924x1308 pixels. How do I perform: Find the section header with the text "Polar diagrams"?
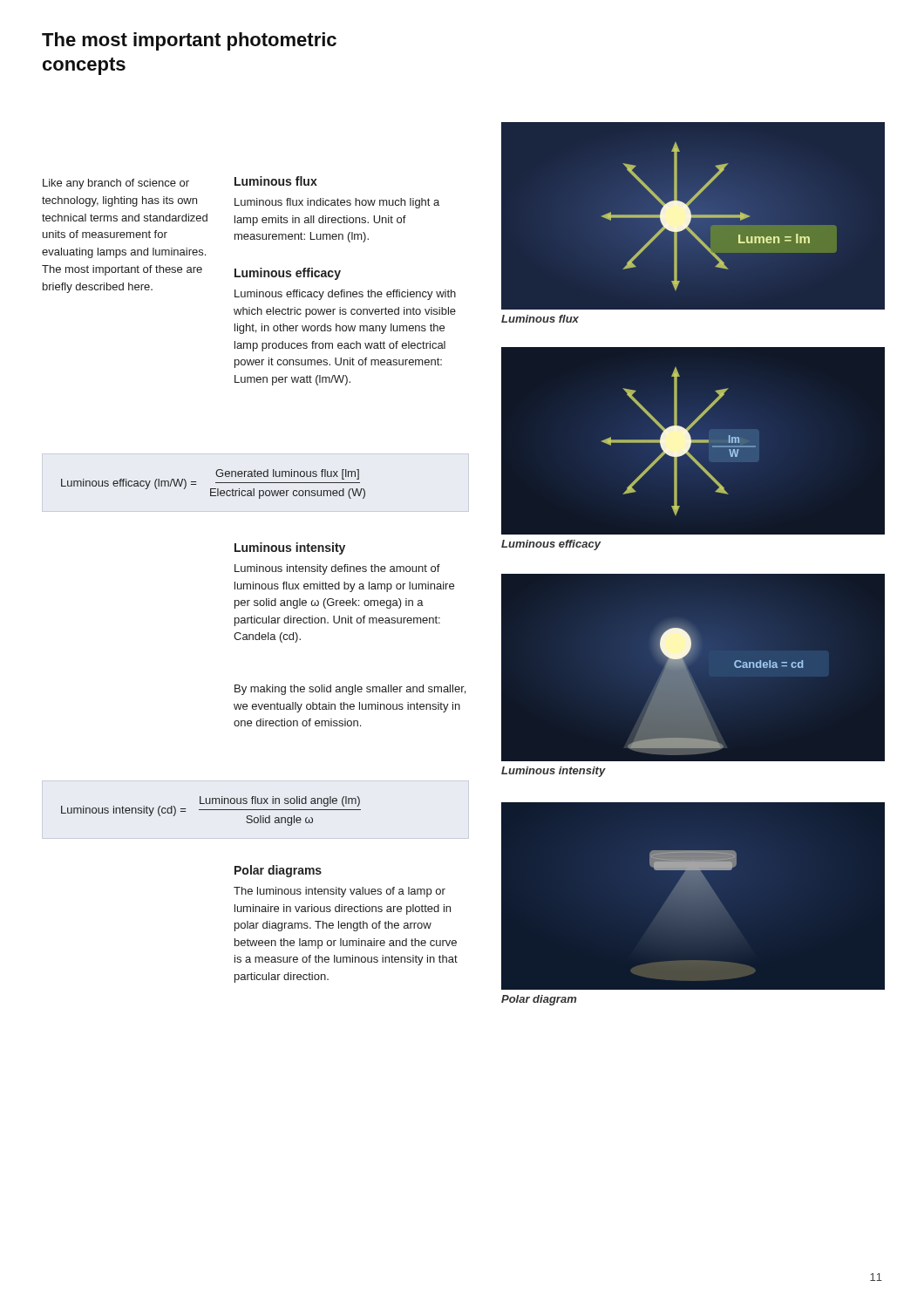[278, 871]
